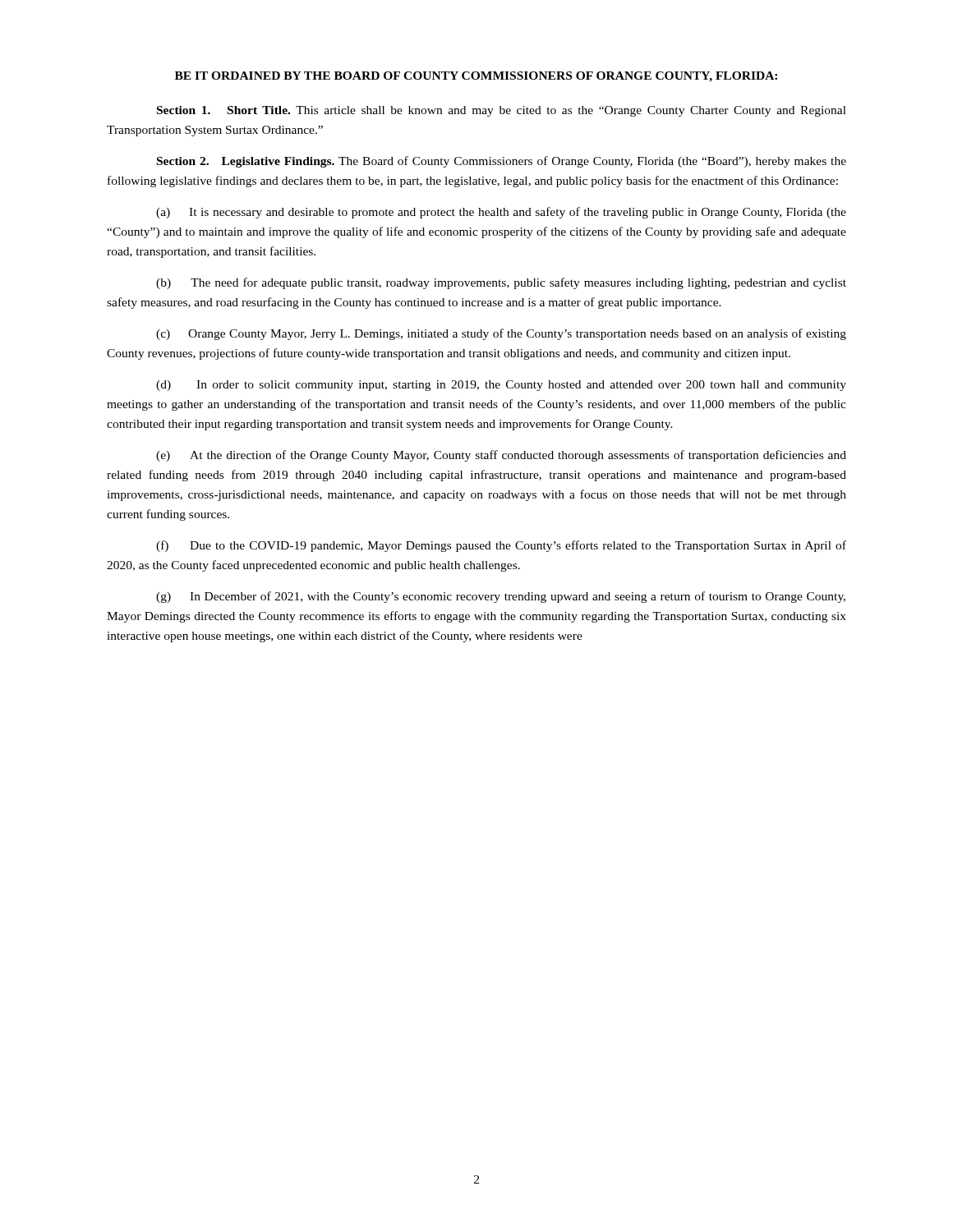Click on the text block containing "(b) The need for adequate public transit,"
The image size is (953, 1232).
coord(476,292)
